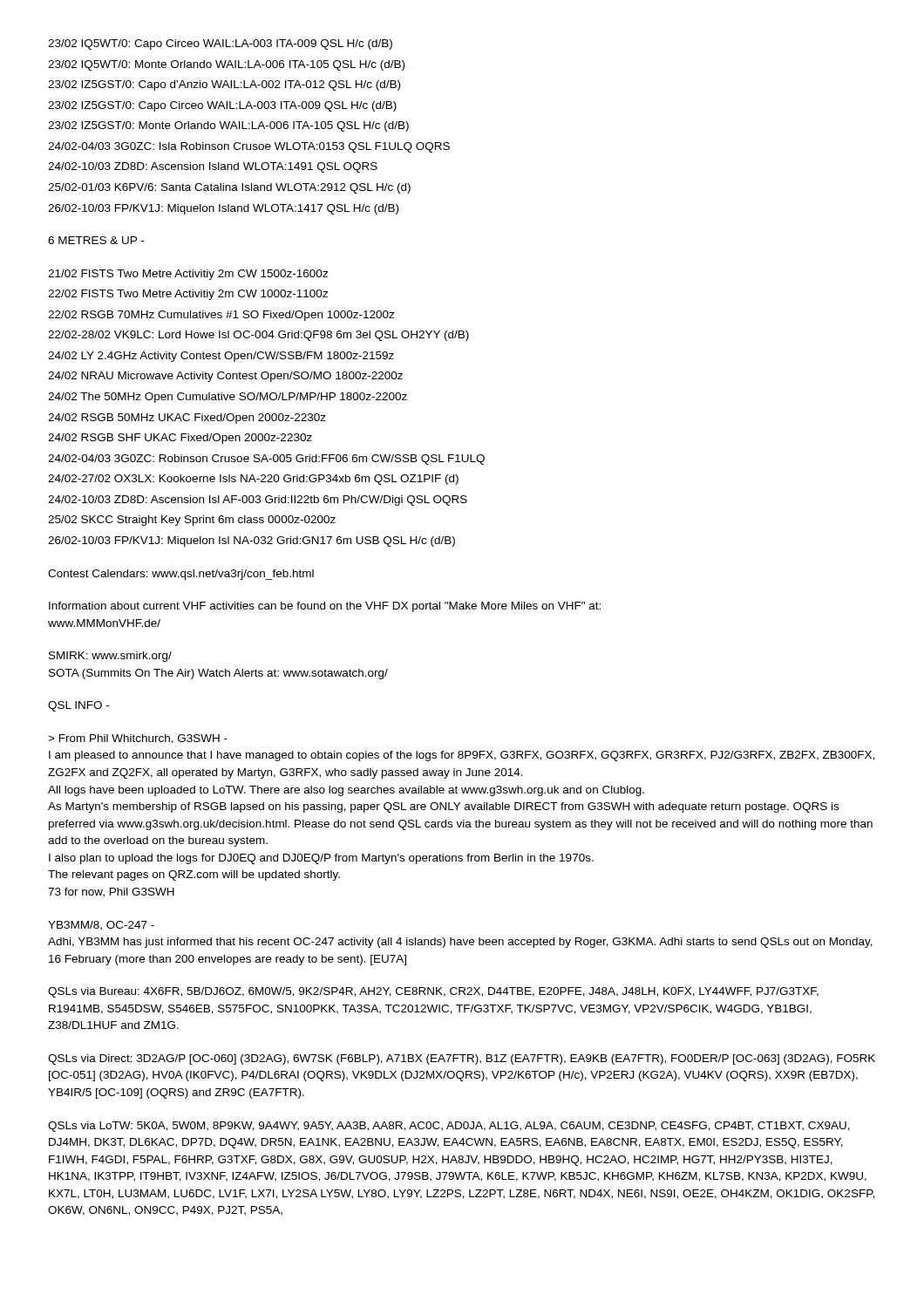Find the text block that says "Information about current"
The image size is (924, 1308).
(x=325, y=614)
